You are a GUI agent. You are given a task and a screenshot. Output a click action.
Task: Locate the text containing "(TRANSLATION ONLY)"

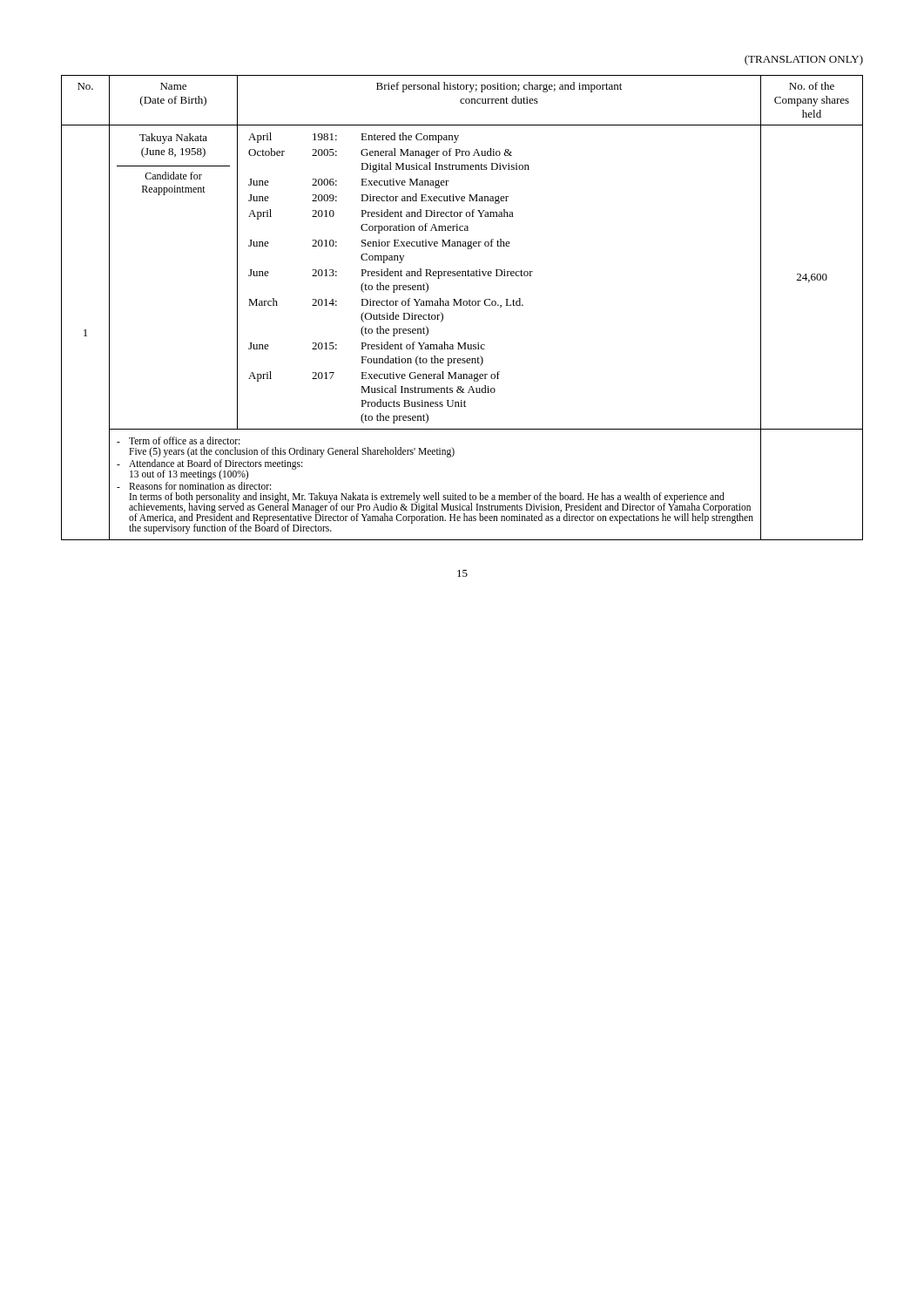coord(804,59)
